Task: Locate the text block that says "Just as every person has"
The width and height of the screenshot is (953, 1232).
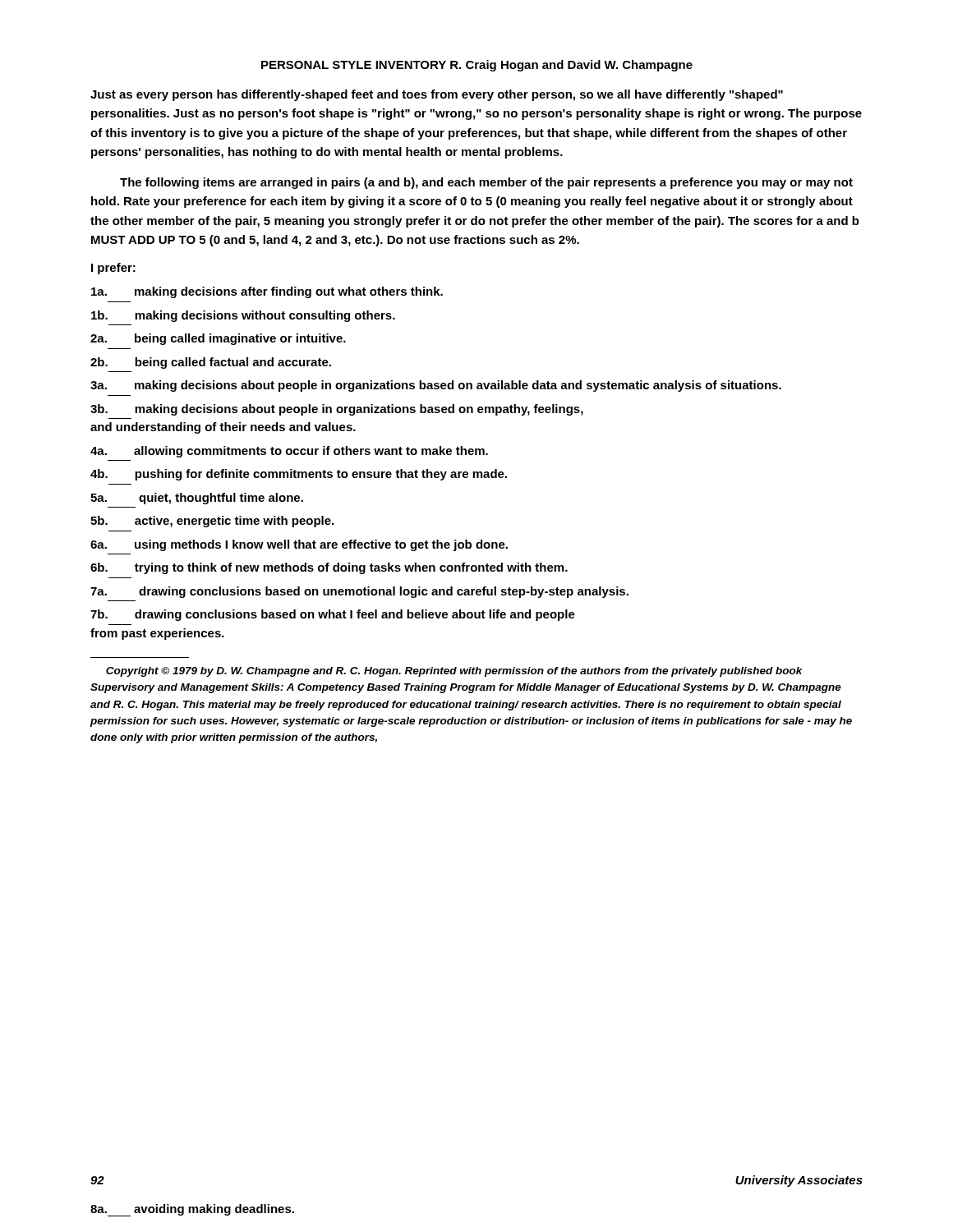Action: click(476, 123)
